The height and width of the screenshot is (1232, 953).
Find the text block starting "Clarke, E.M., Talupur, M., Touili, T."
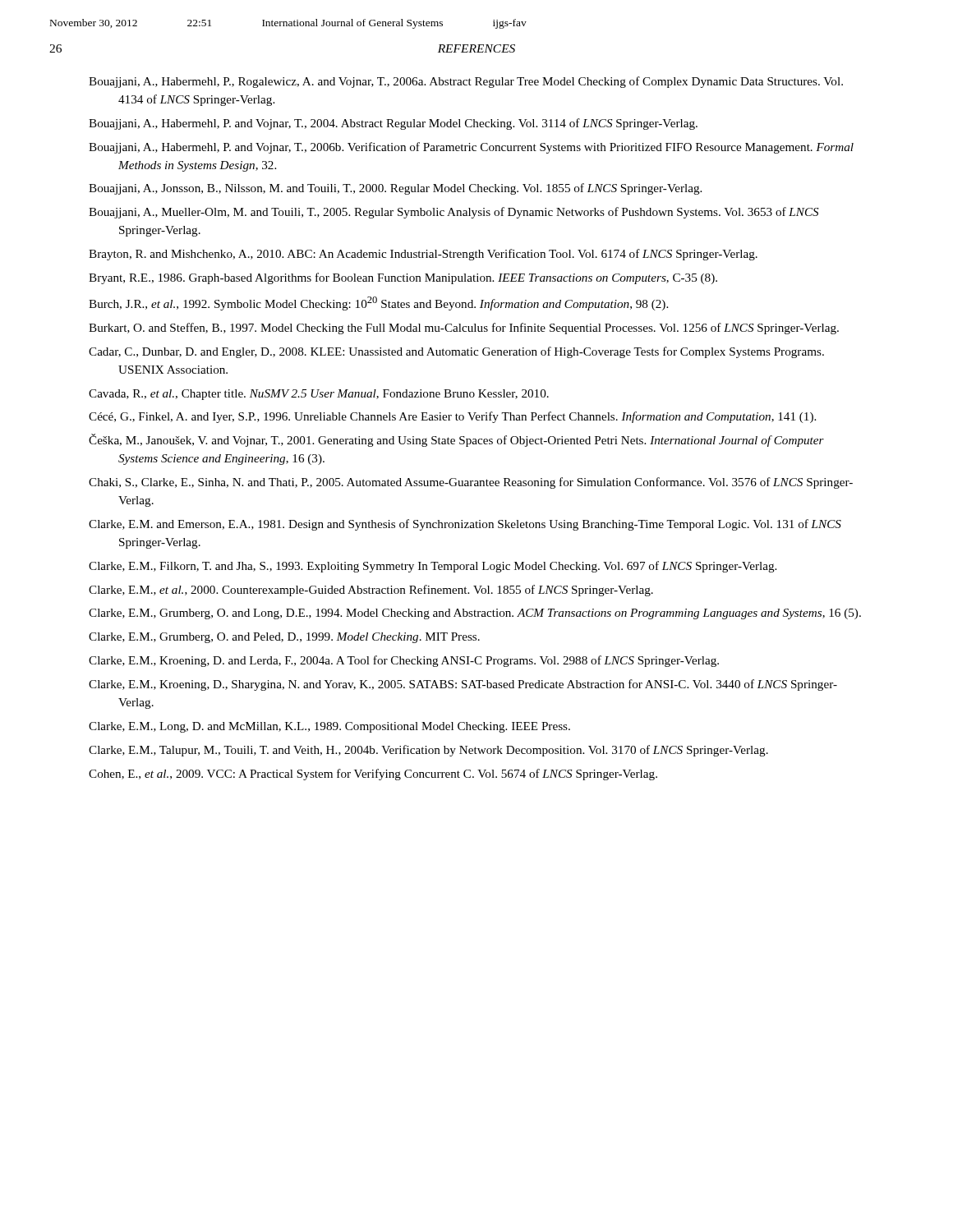[x=429, y=749]
